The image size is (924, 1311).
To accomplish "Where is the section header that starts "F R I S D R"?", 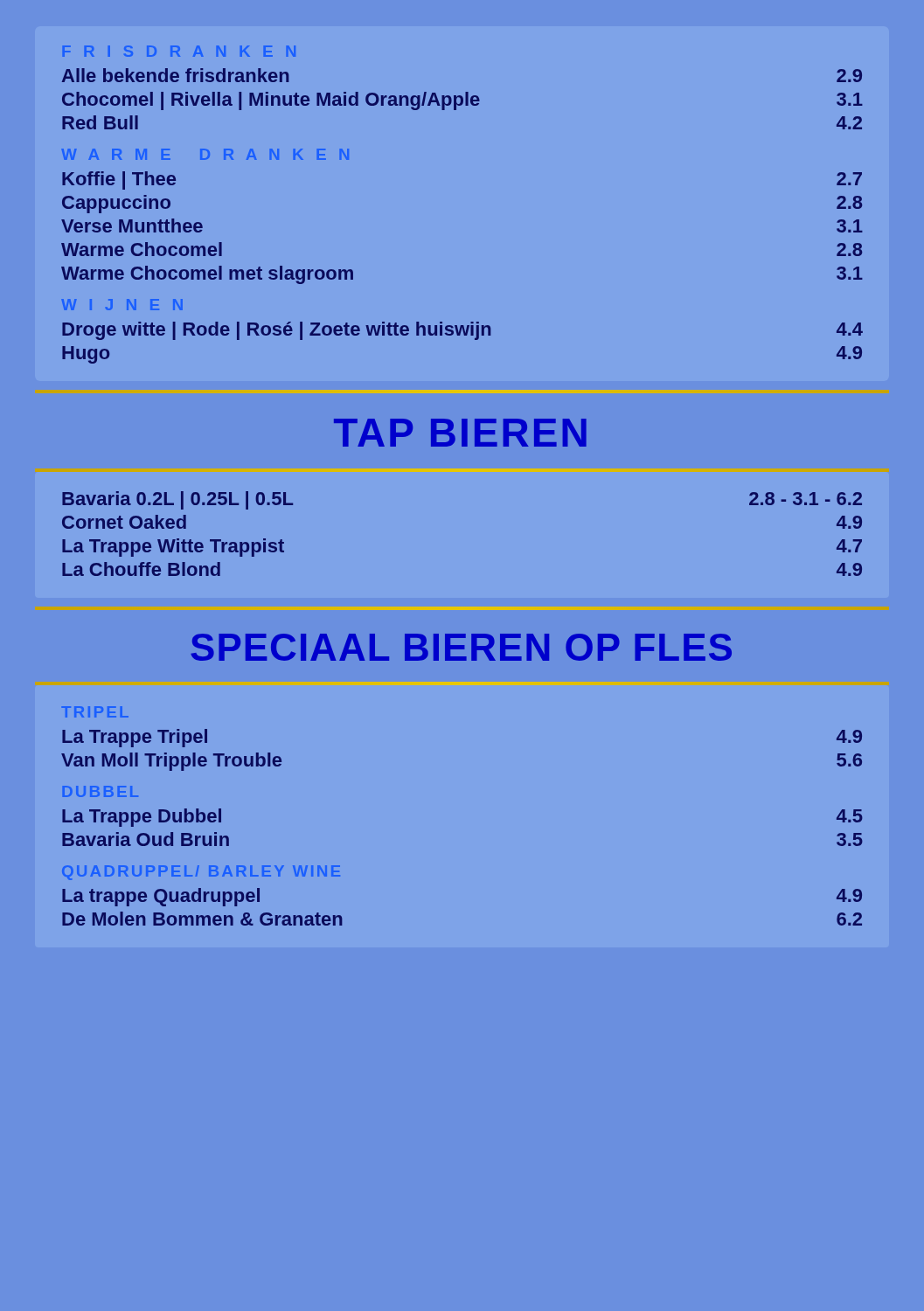I will 181,51.
